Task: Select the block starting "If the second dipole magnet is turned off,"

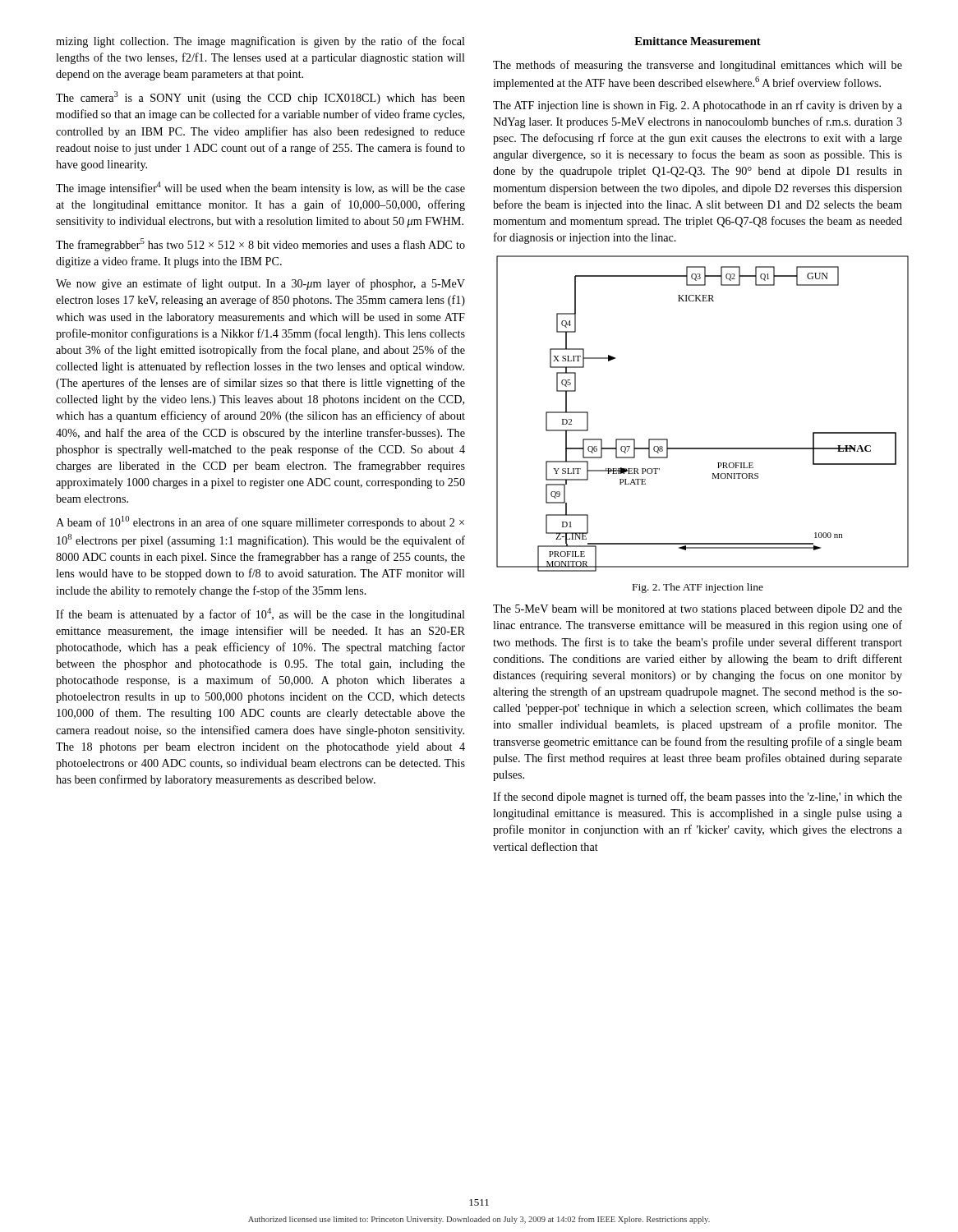Action: (x=698, y=822)
